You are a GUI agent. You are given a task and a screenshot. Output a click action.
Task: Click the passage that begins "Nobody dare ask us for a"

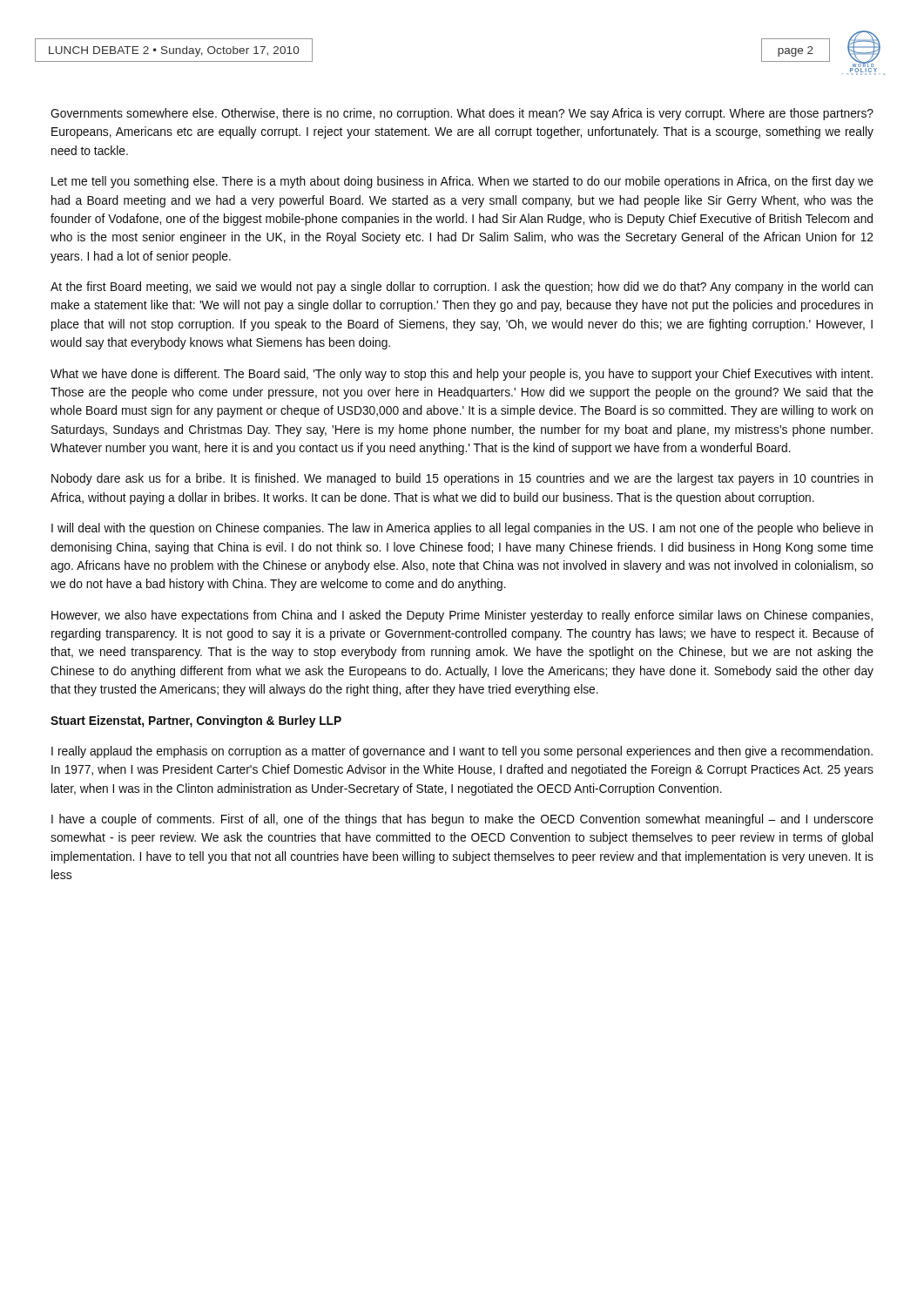[x=462, y=489]
